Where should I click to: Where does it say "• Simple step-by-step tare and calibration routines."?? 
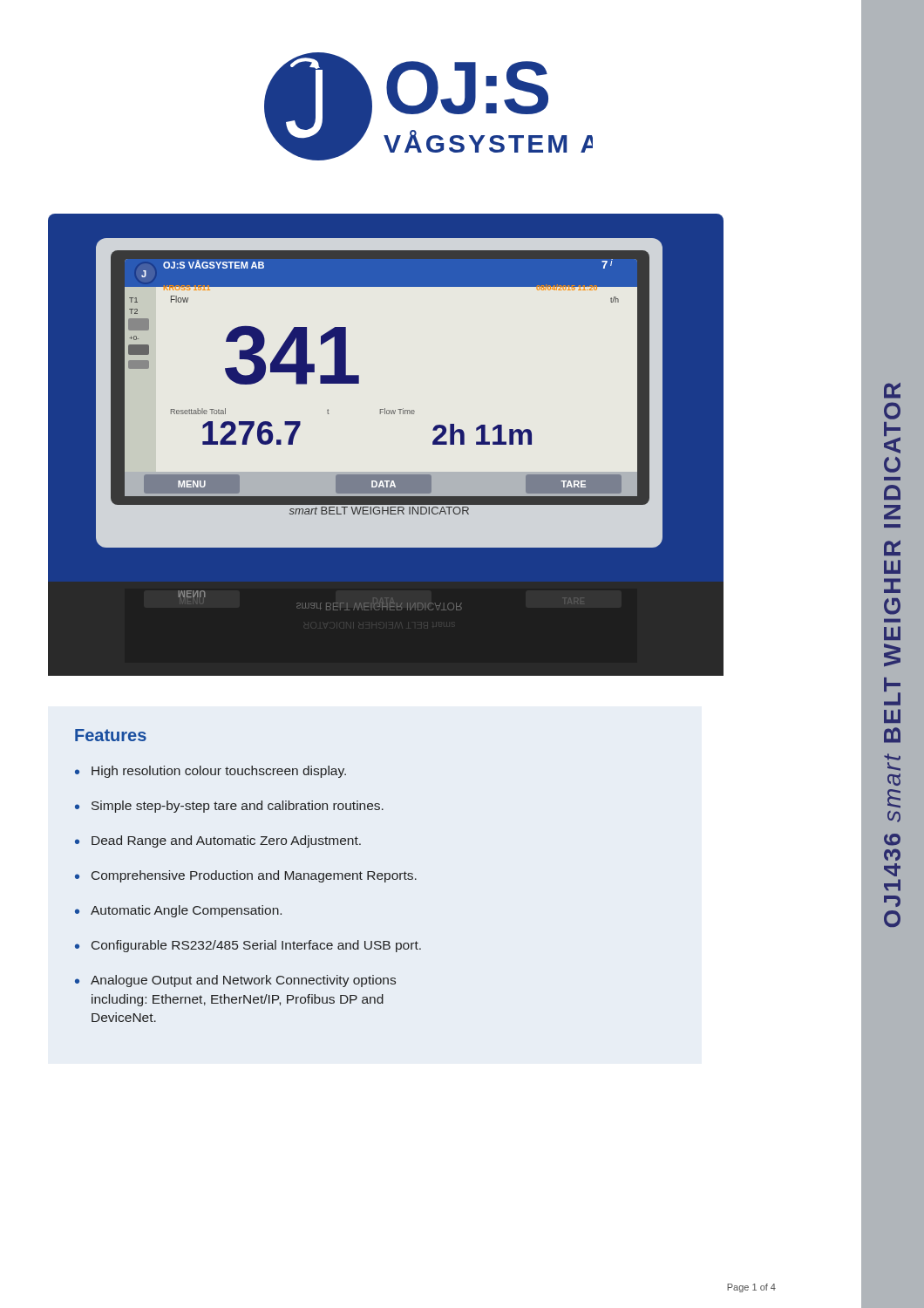[x=229, y=807]
